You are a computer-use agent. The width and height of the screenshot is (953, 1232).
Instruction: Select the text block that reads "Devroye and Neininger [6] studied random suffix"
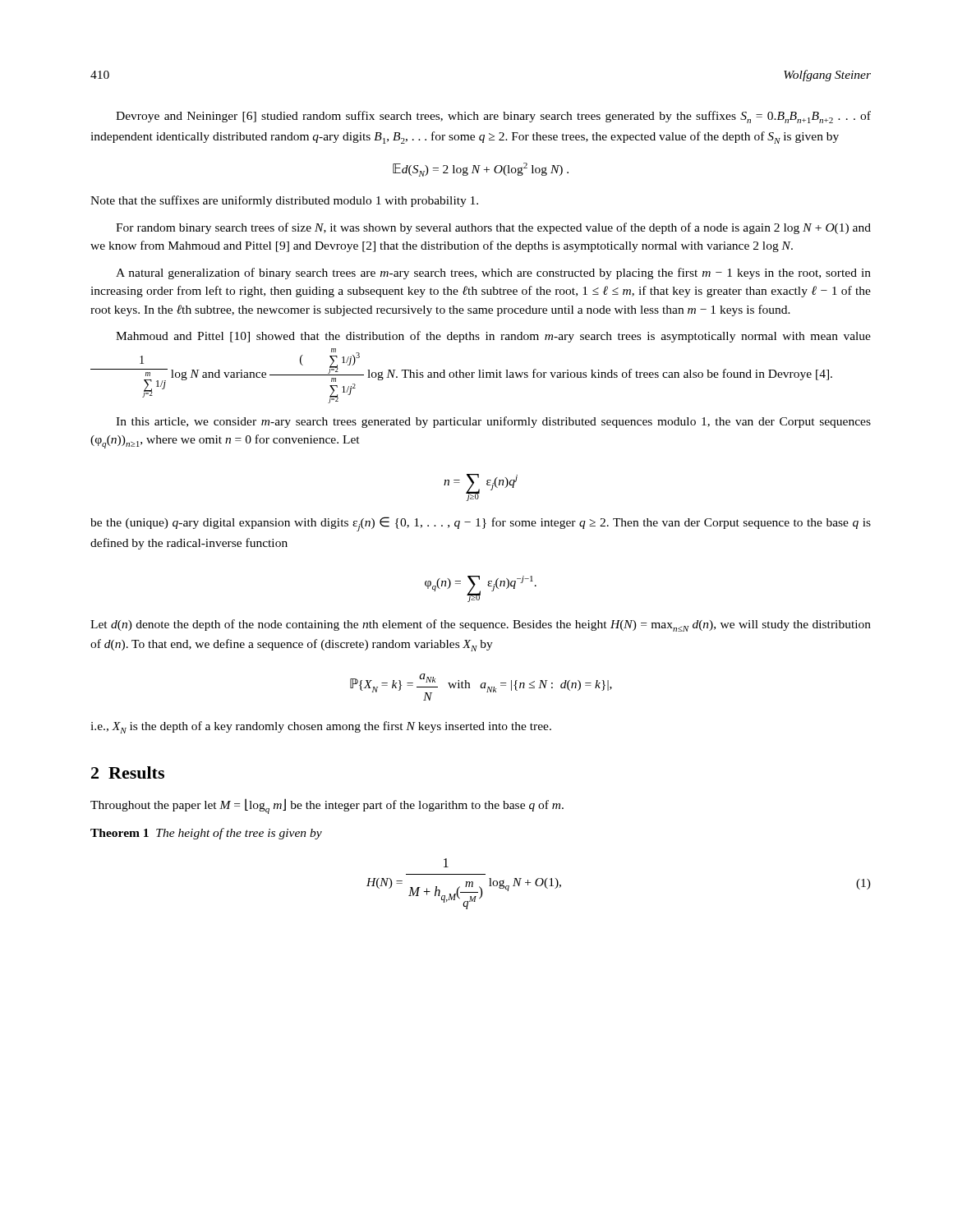click(481, 127)
